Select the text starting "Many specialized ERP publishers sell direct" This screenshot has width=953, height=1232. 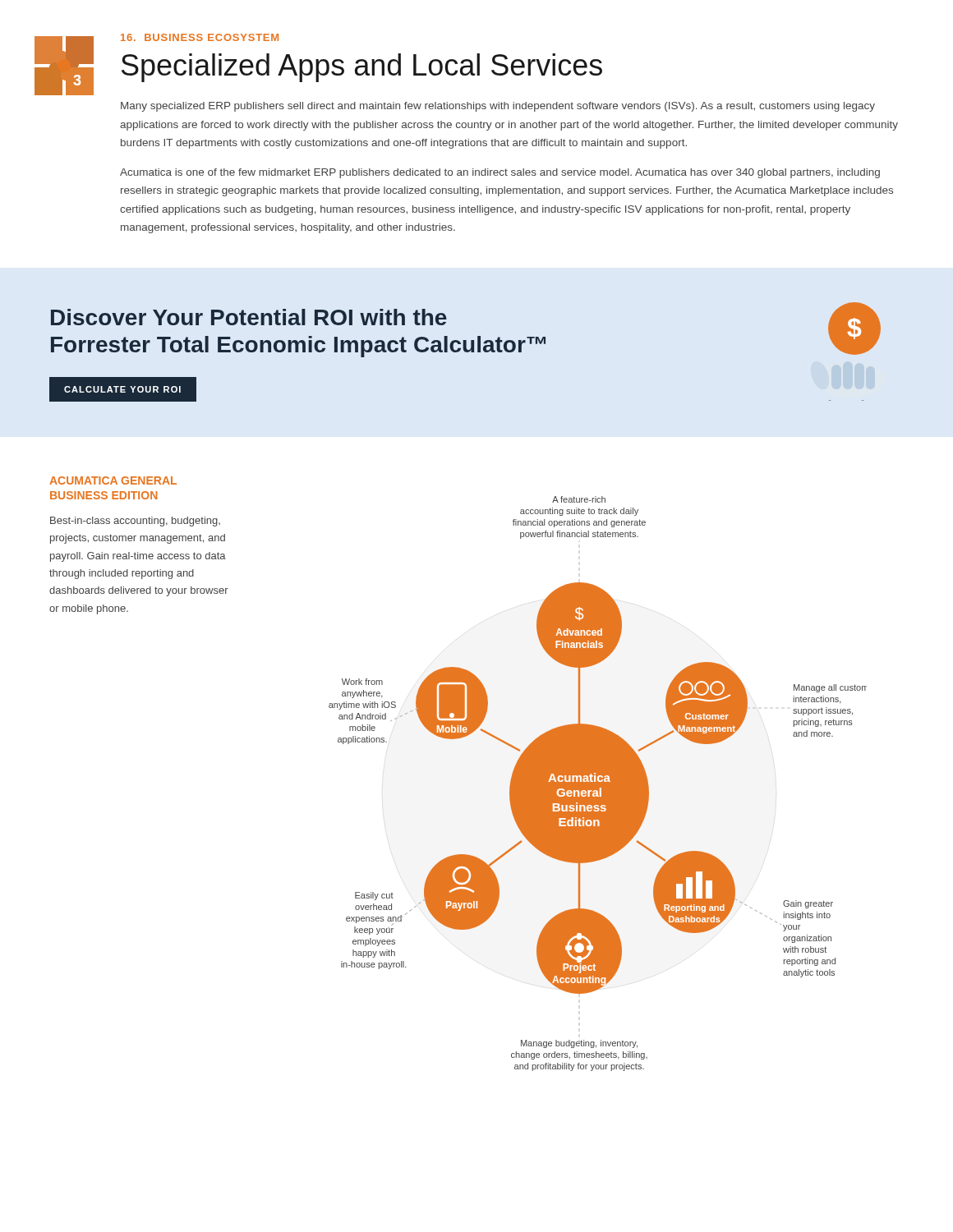(x=509, y=124)
